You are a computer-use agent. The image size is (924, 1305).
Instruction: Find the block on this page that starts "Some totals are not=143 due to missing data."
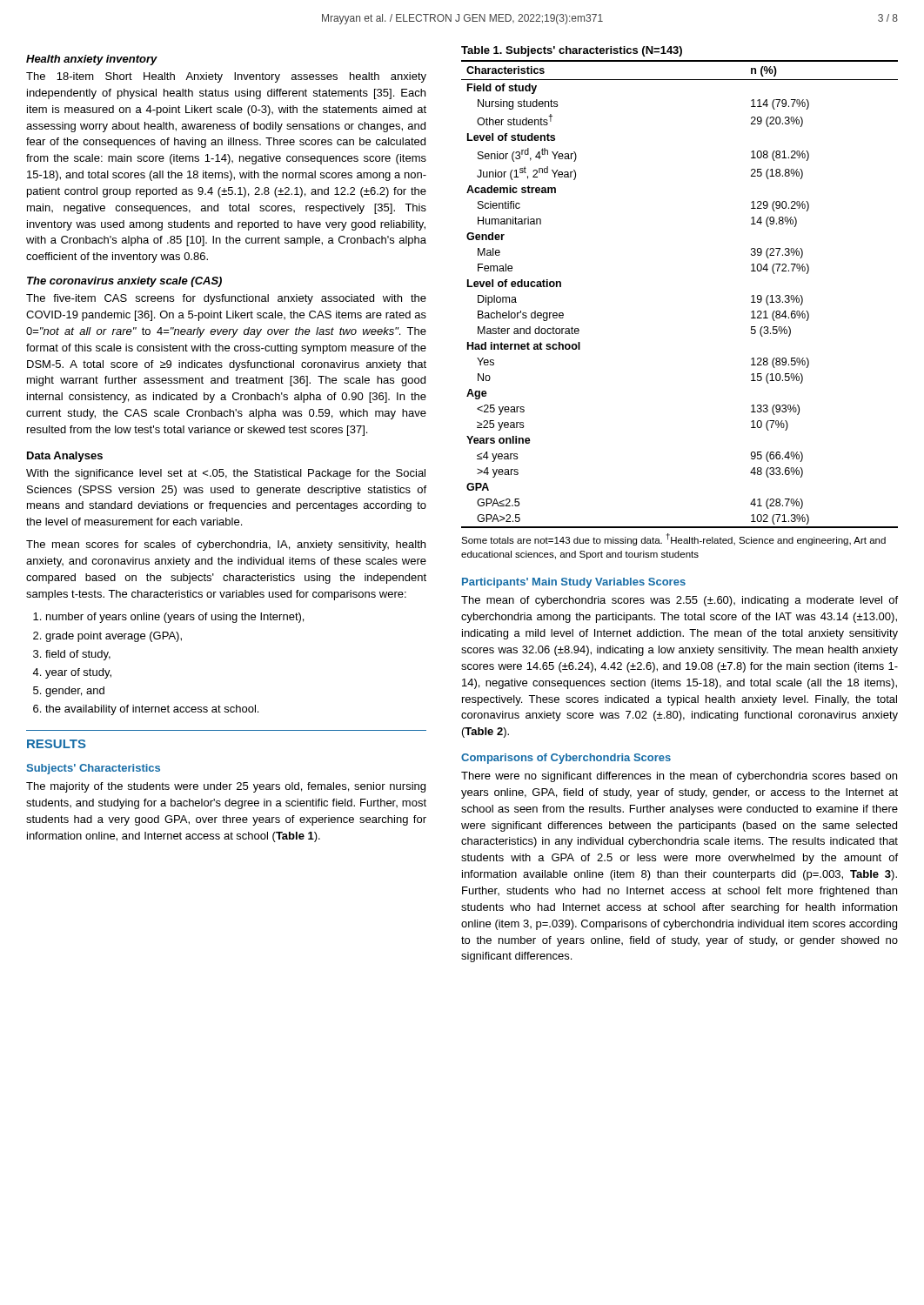[x=674, y=546]
